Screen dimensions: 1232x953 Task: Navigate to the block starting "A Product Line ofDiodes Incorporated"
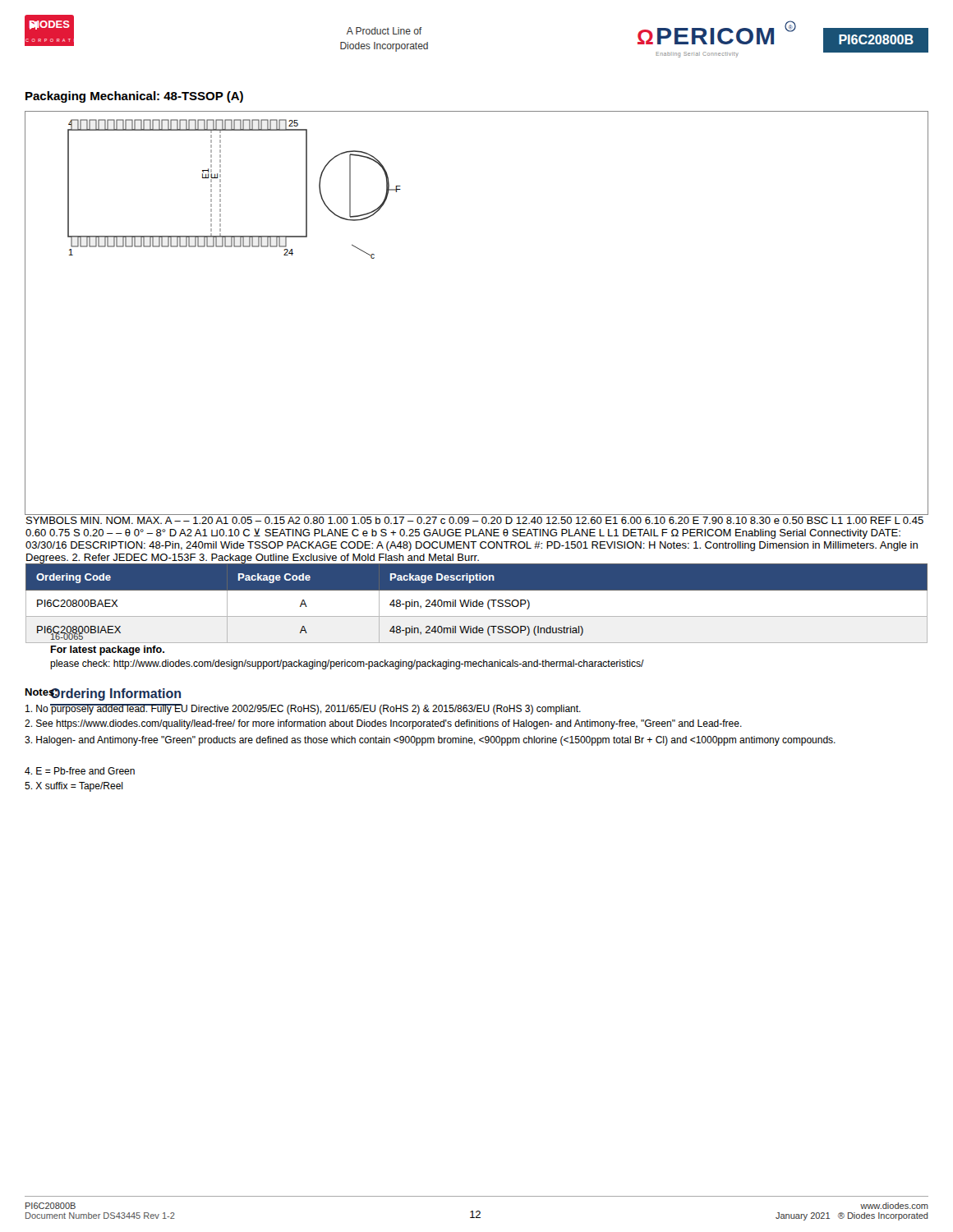384,39
